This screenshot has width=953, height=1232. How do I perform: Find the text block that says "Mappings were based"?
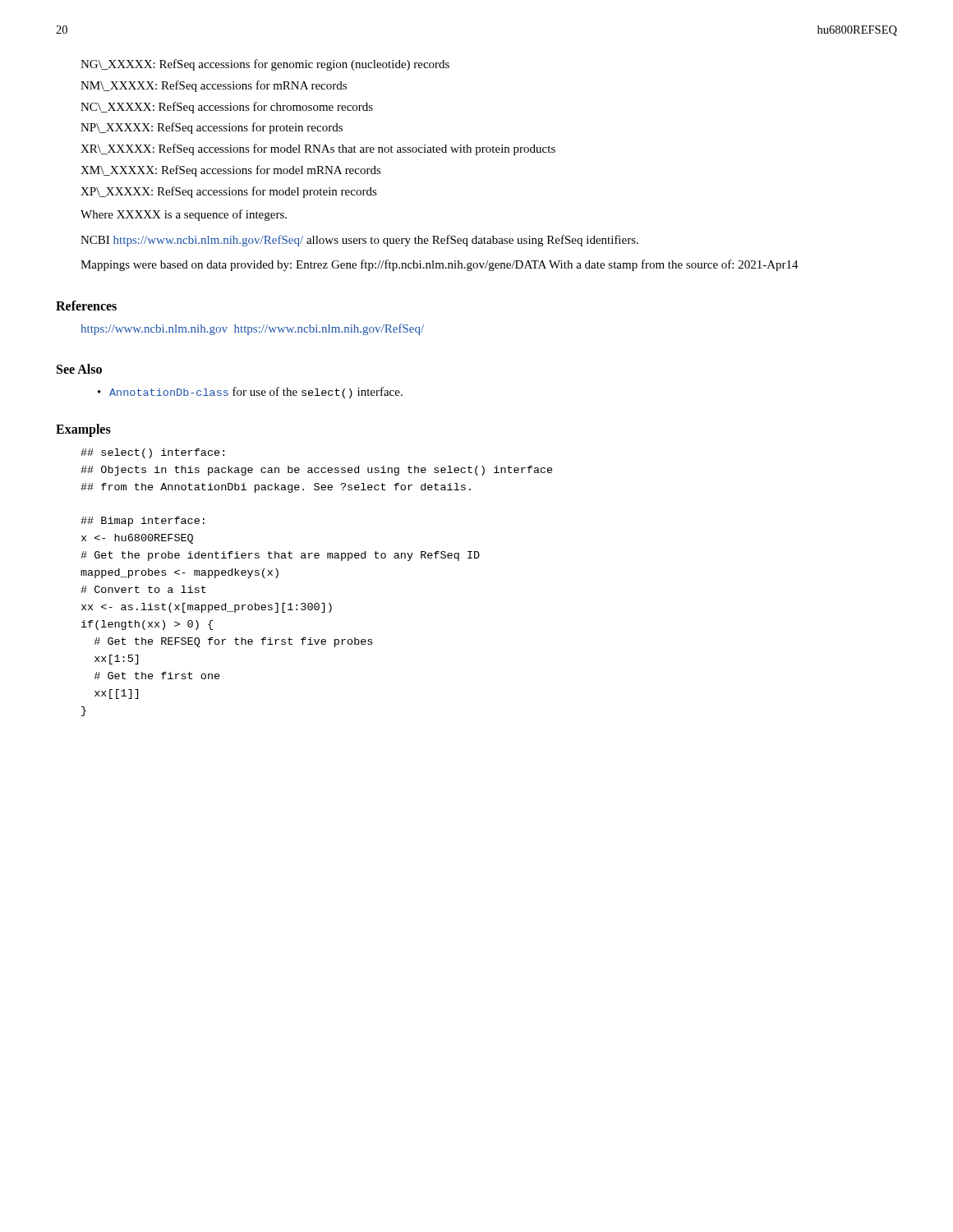pyautogui.click(x=439, y=265)
